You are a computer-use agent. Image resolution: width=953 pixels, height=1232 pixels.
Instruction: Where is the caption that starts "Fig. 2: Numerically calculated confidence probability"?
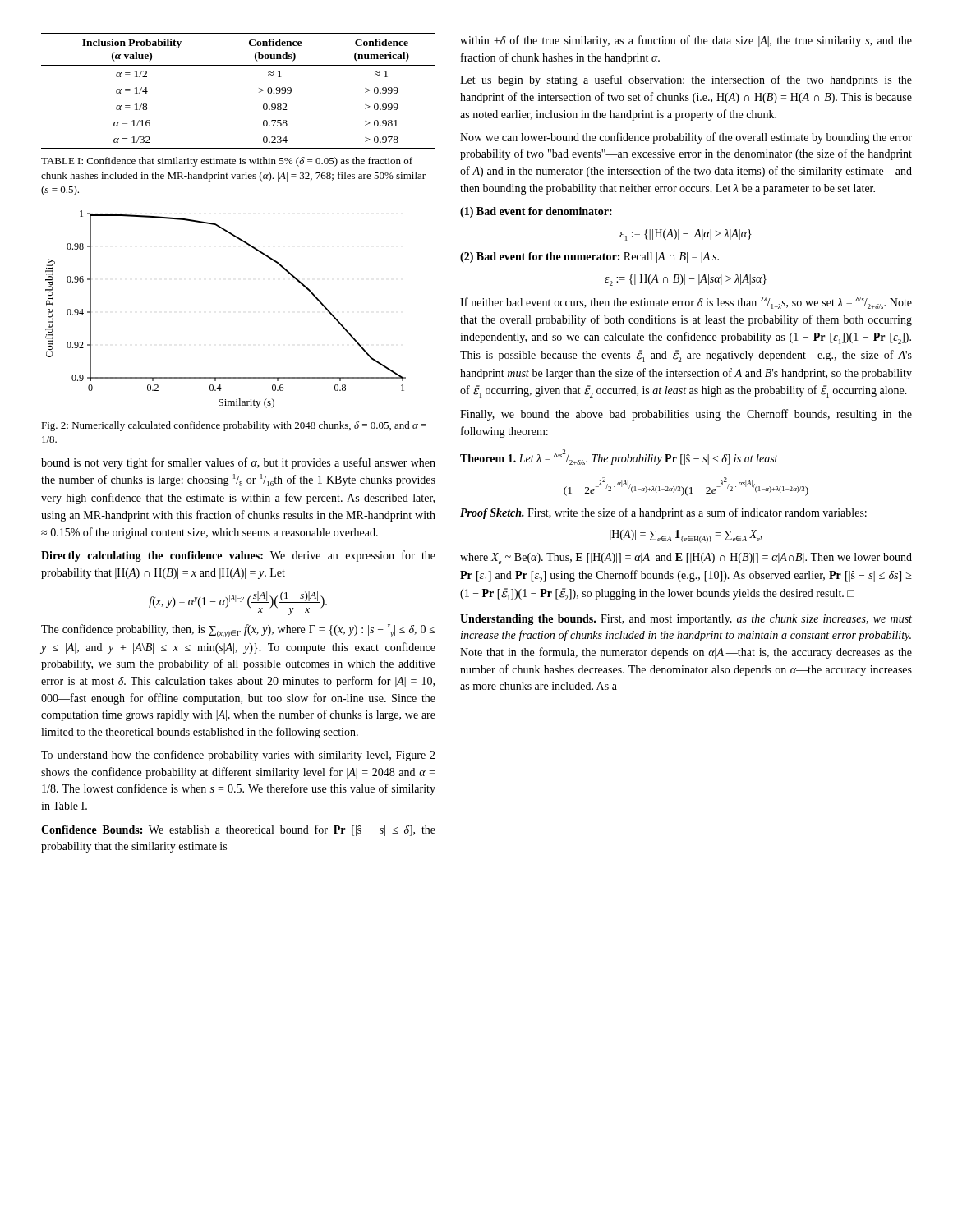click(x=234, y=432)
